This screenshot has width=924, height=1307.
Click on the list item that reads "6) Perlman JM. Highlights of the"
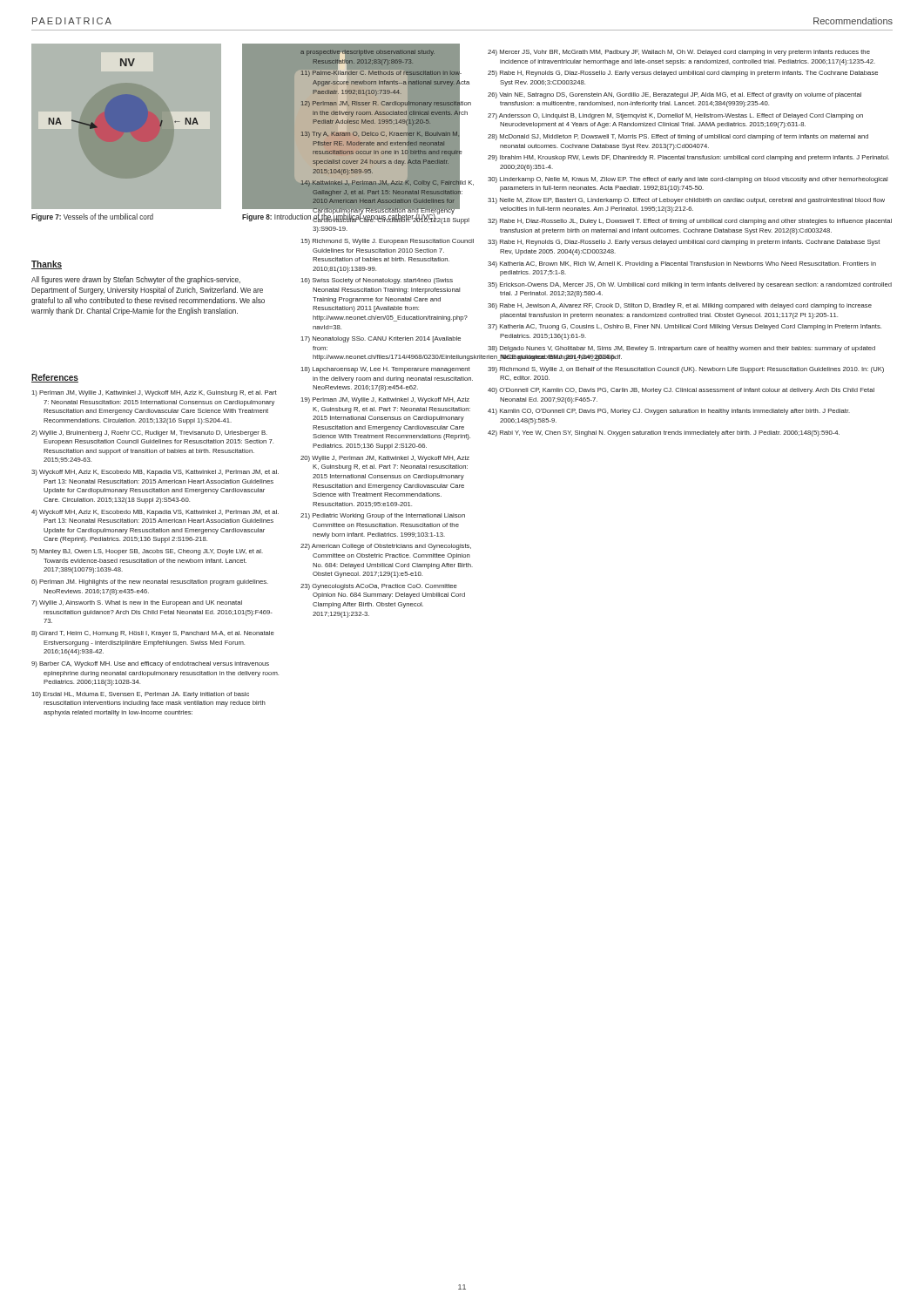(150, 586)
